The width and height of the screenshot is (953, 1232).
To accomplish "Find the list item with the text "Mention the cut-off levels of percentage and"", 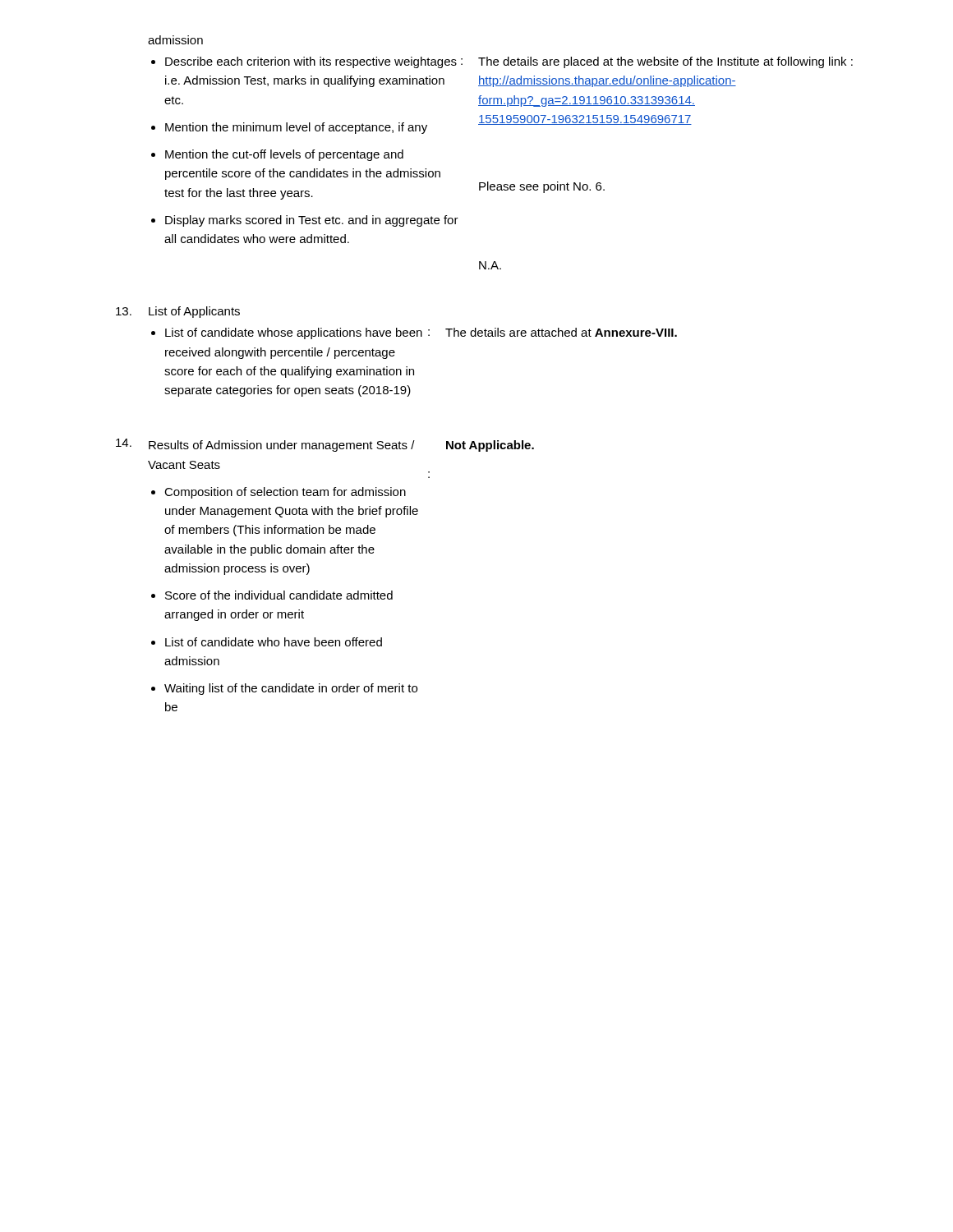I will (x=303, y=173).
